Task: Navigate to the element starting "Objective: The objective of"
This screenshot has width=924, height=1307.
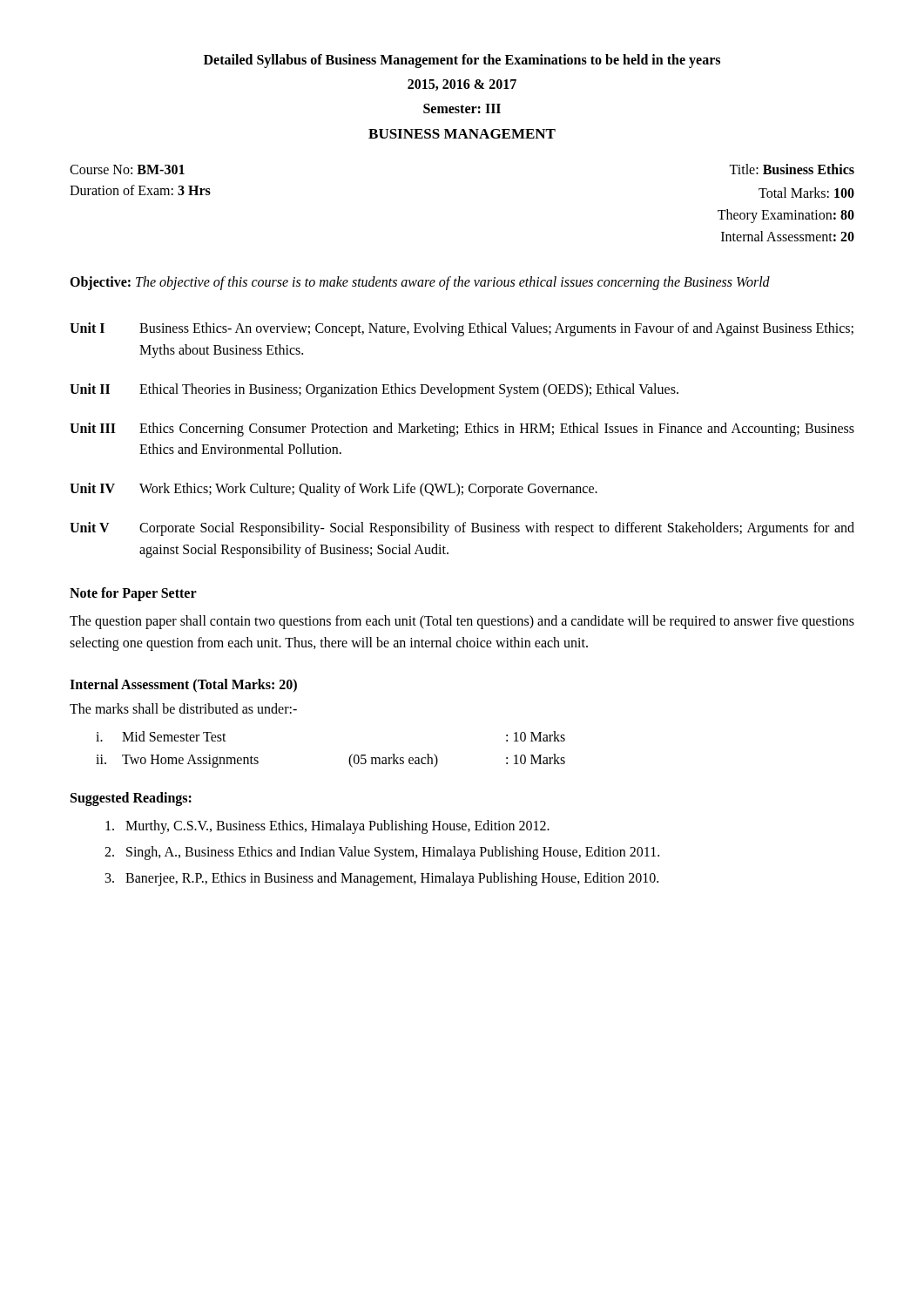Action: click(420, 282)
